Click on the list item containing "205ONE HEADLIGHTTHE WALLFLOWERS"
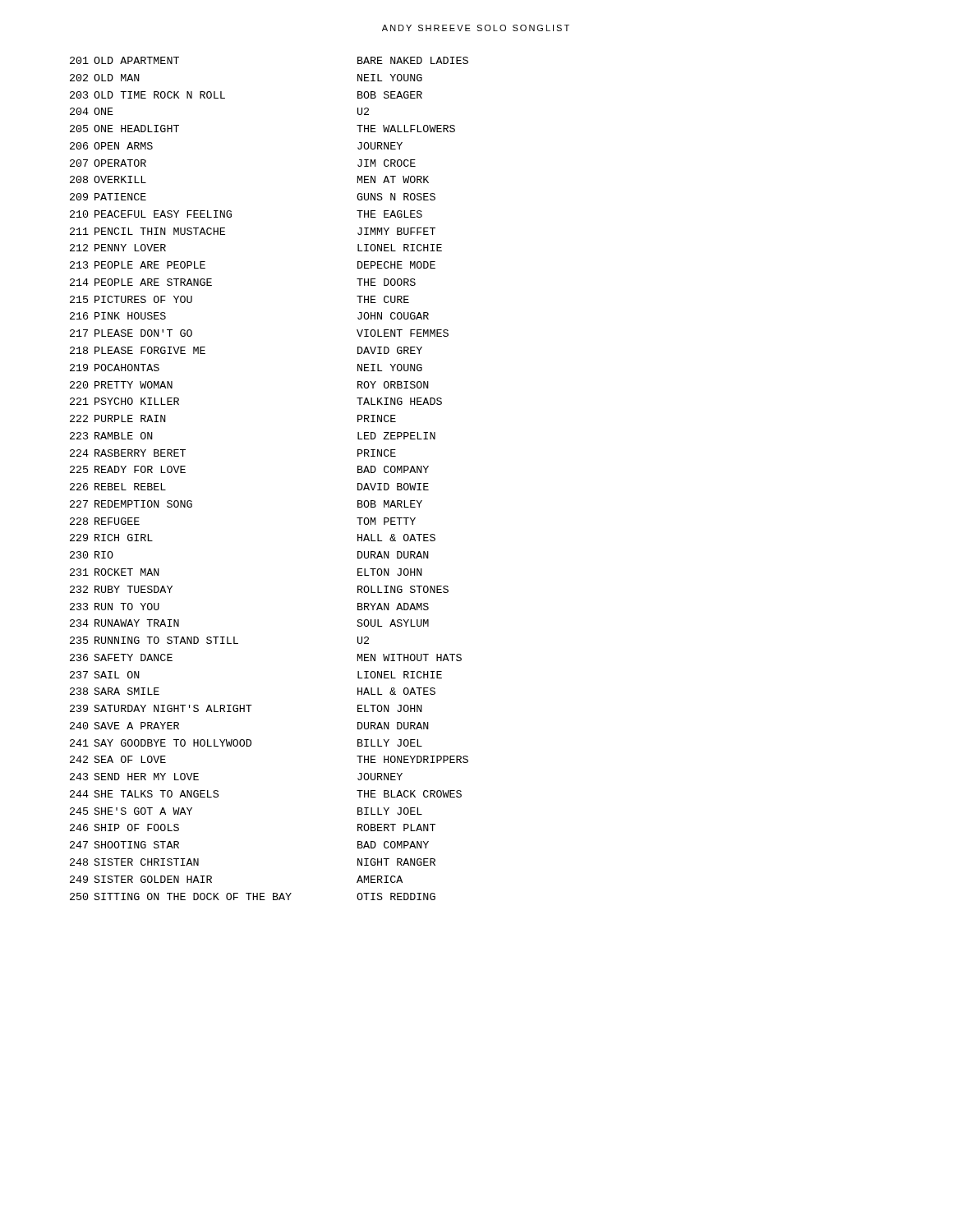 124,129
